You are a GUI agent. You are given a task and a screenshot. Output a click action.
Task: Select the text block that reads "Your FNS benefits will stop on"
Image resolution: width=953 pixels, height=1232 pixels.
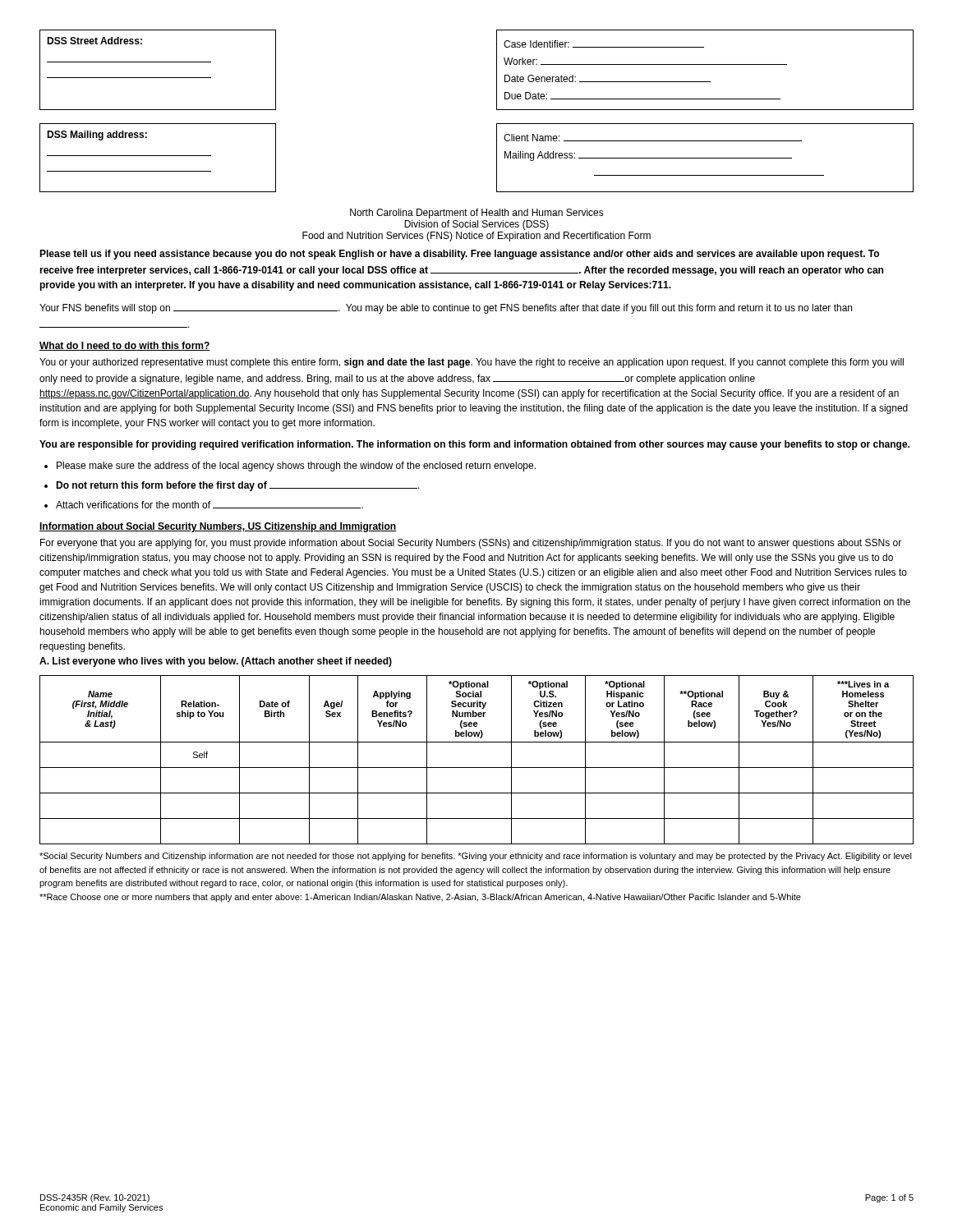click(446, 315)
